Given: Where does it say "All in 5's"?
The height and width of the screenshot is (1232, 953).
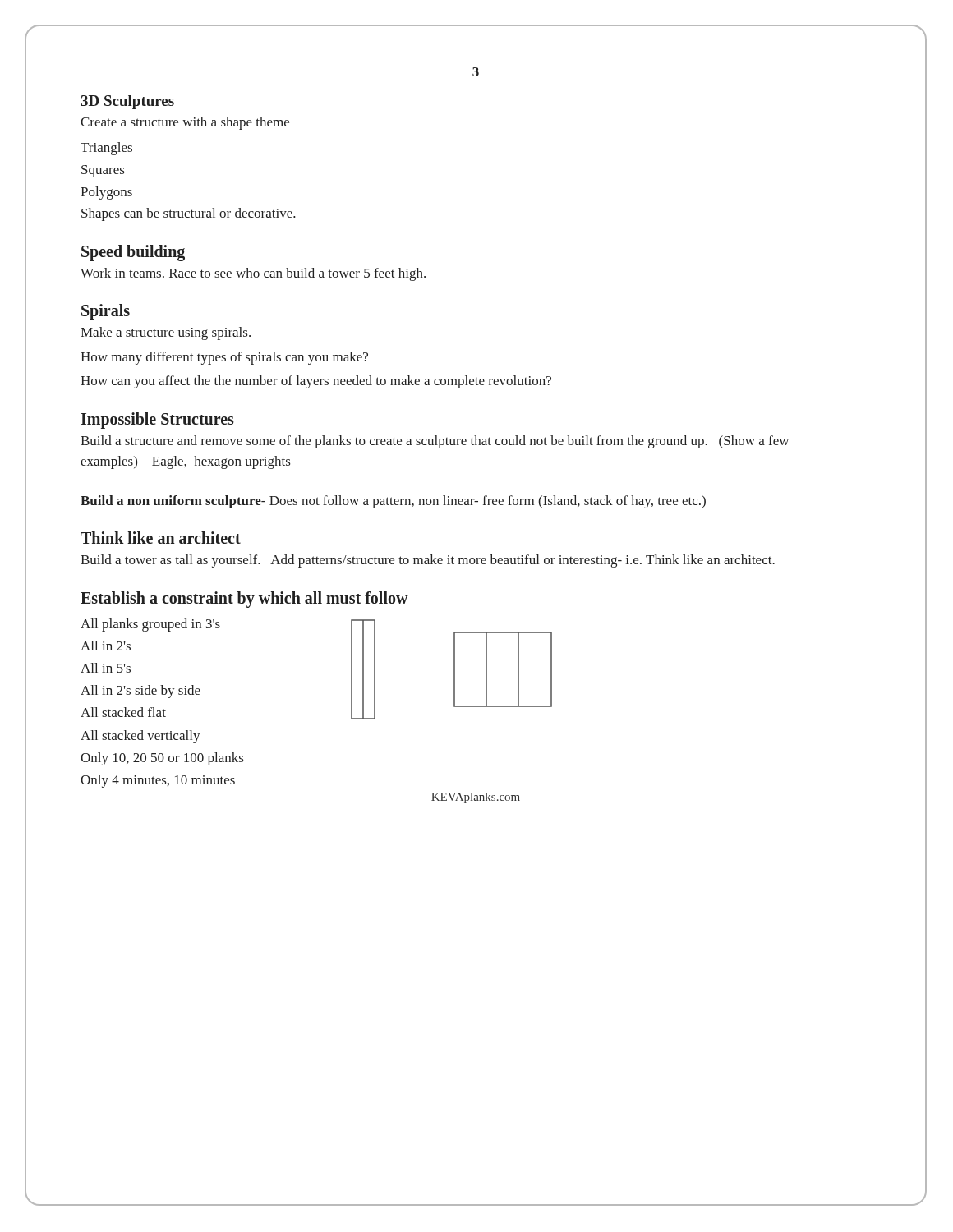Looking at the screenshot, I should pos(106,668).
